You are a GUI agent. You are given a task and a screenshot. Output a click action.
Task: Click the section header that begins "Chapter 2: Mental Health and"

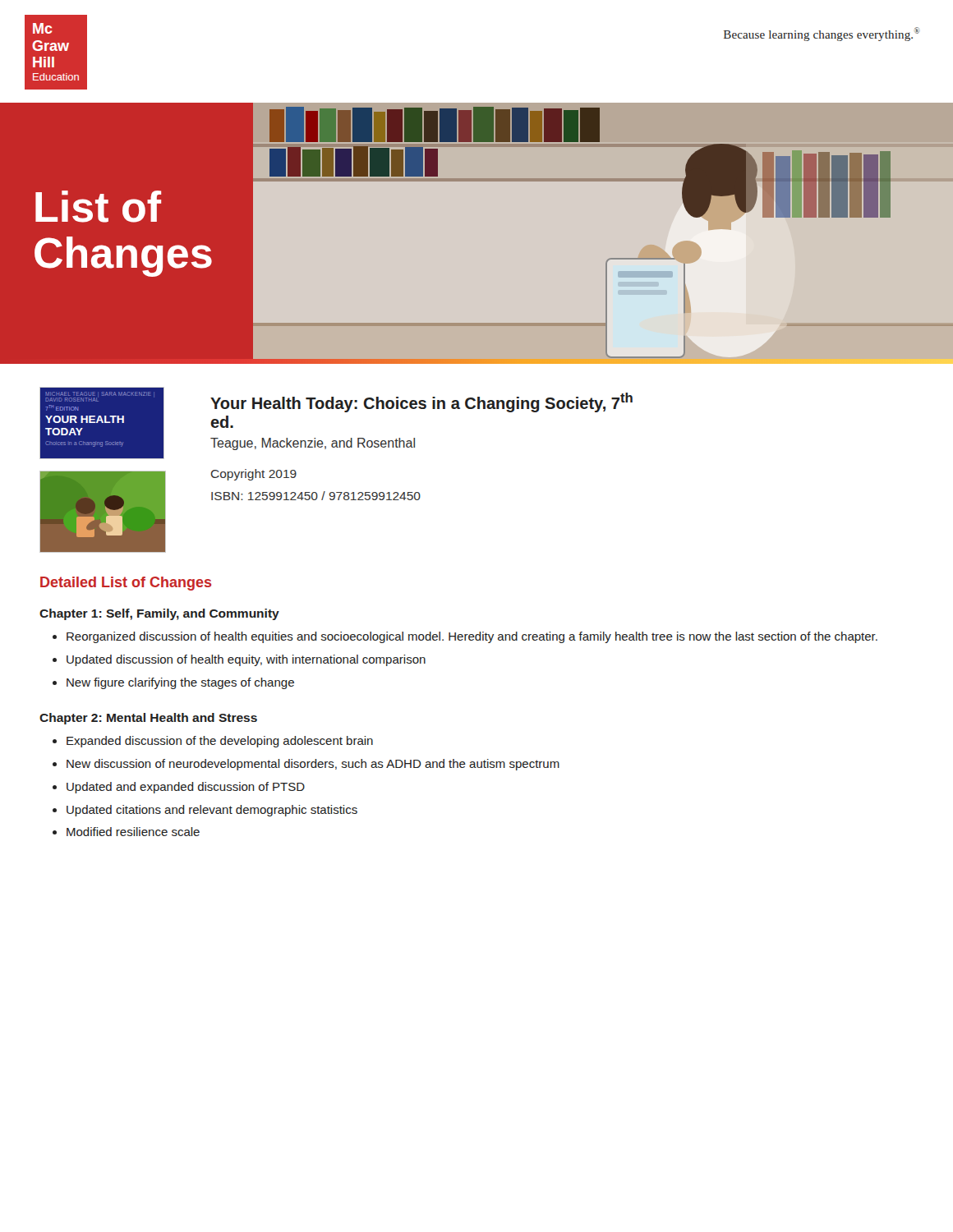click(148, 718)
